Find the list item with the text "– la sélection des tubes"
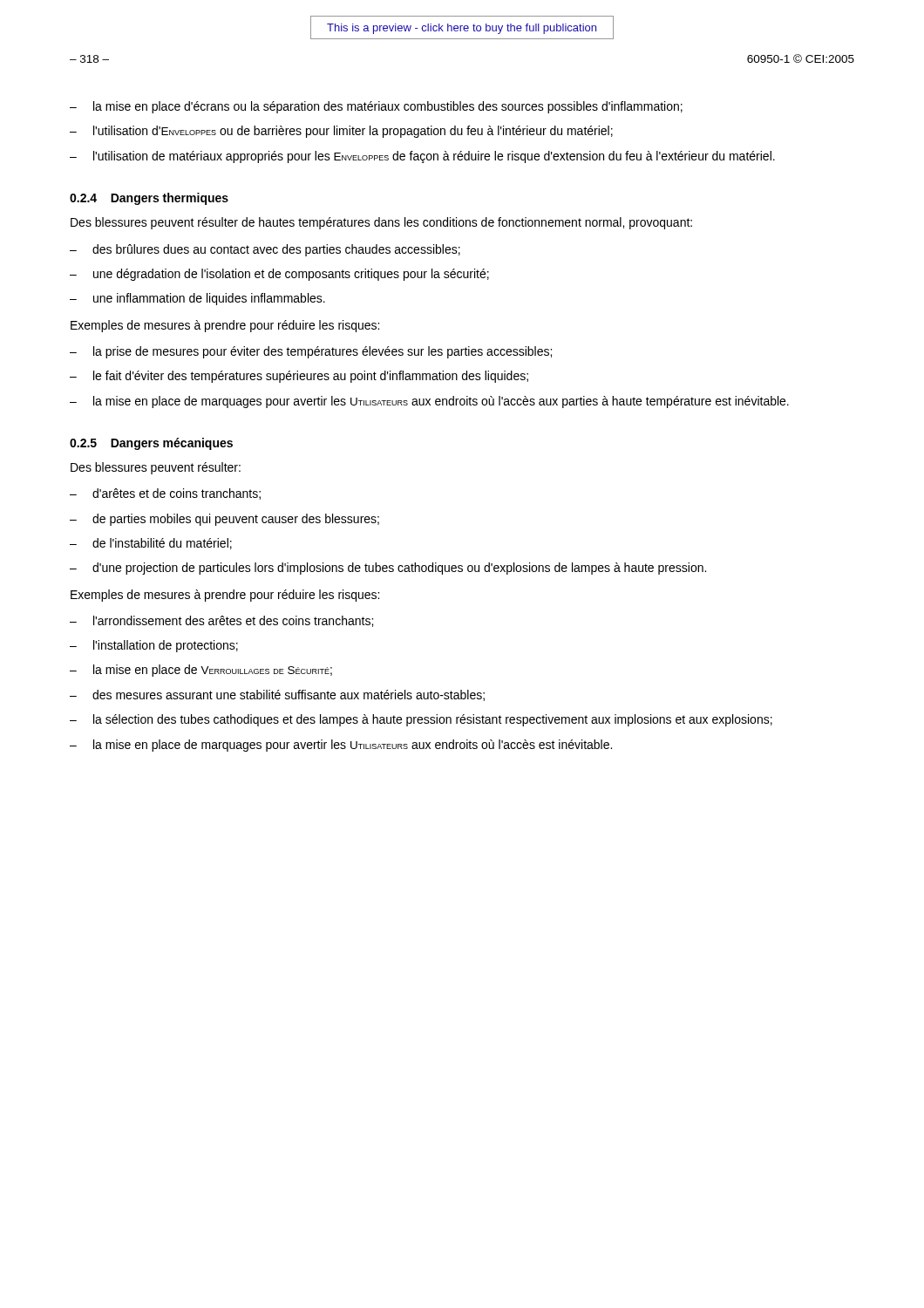Screen dimensions: 1308x924 [462, 720]
